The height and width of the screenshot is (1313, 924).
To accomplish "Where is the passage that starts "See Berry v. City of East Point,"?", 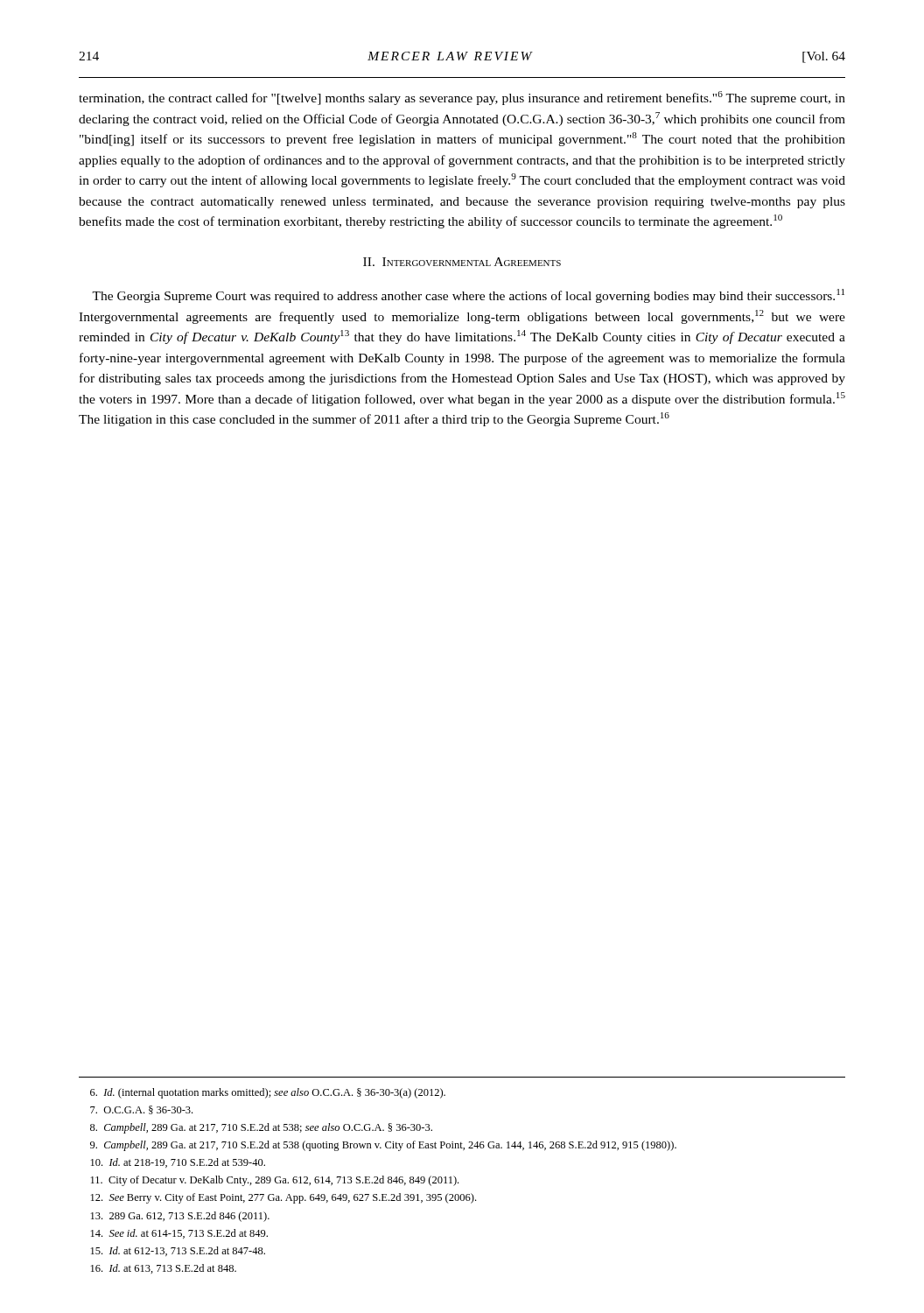I will click(x=278, y=1198).
